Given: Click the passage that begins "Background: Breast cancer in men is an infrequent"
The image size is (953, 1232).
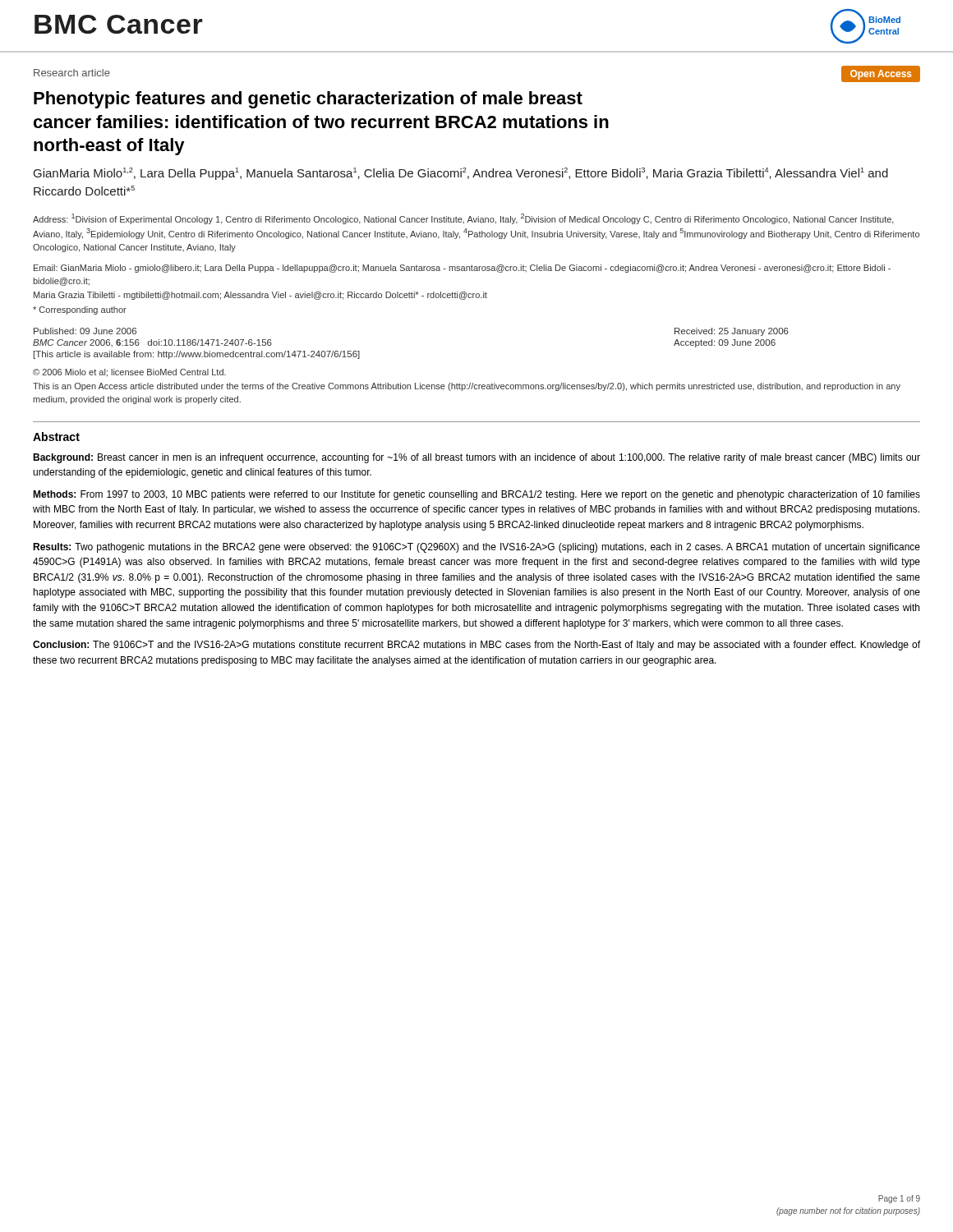Looking at the screenshot, I should tap(476, 465).
